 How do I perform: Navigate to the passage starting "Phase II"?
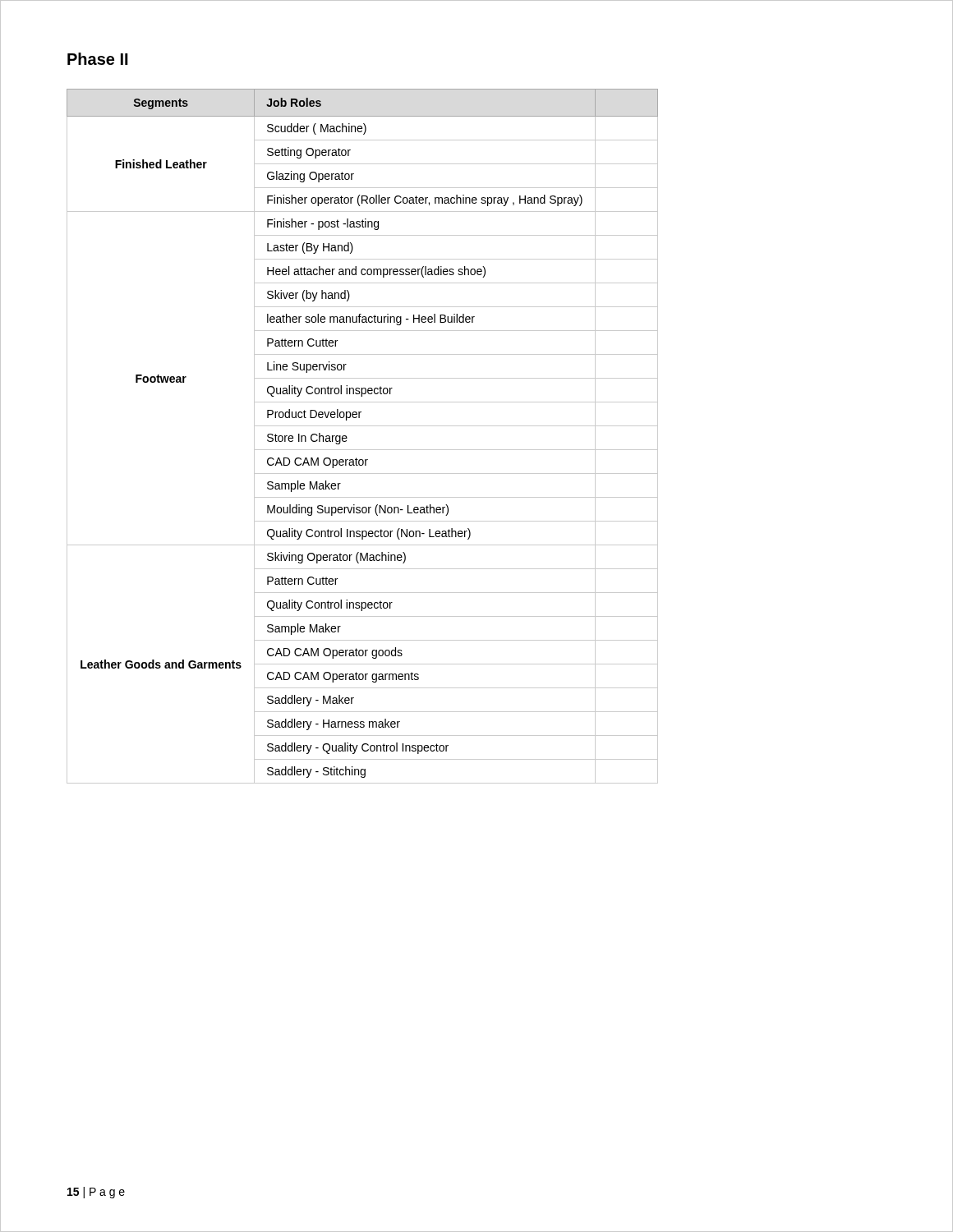[x=98, y=59]
